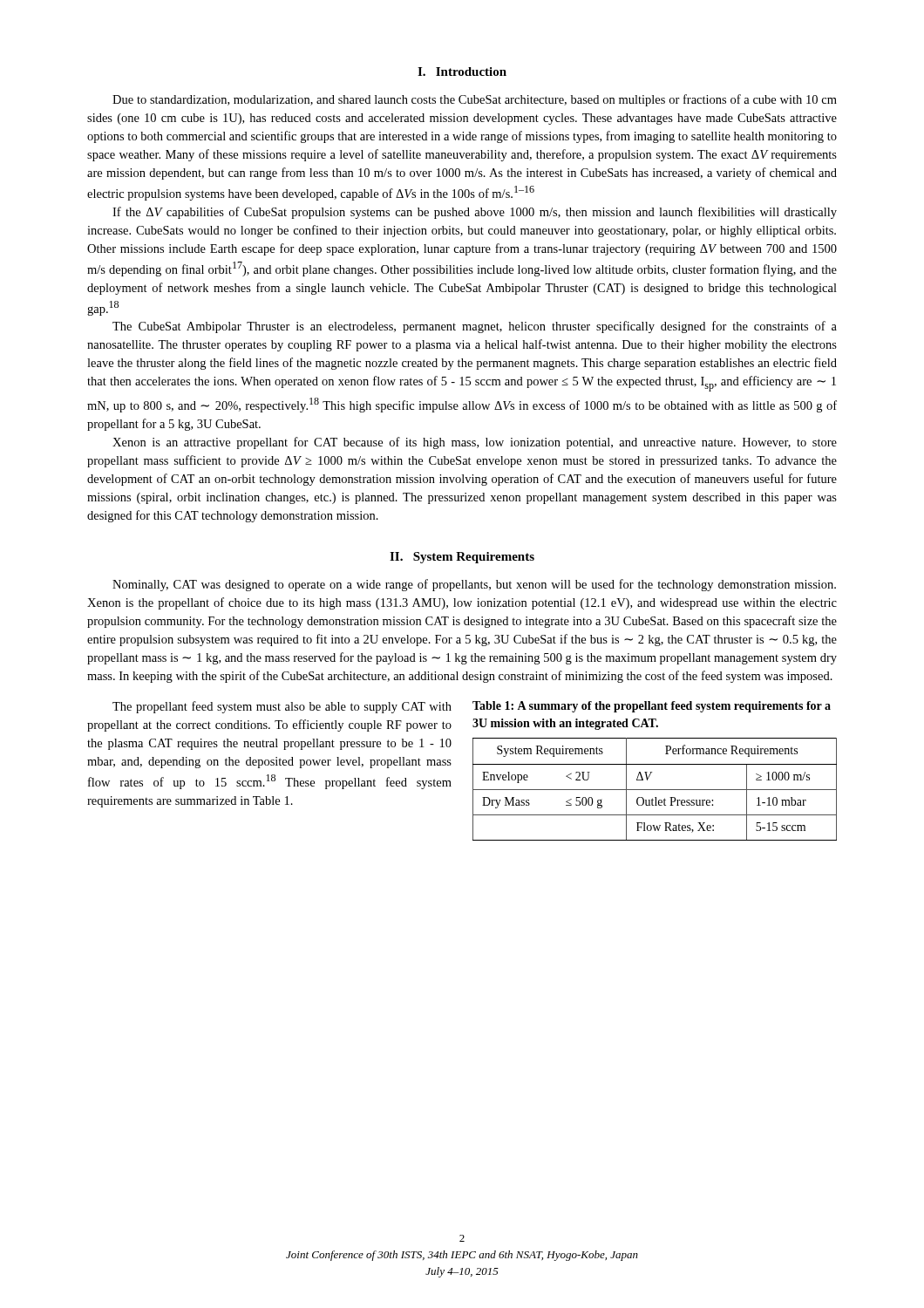
Task: Select the text block that reads "If the ΔV capabilities of CubeSat propulsion systems"
Action: (462, 260)
